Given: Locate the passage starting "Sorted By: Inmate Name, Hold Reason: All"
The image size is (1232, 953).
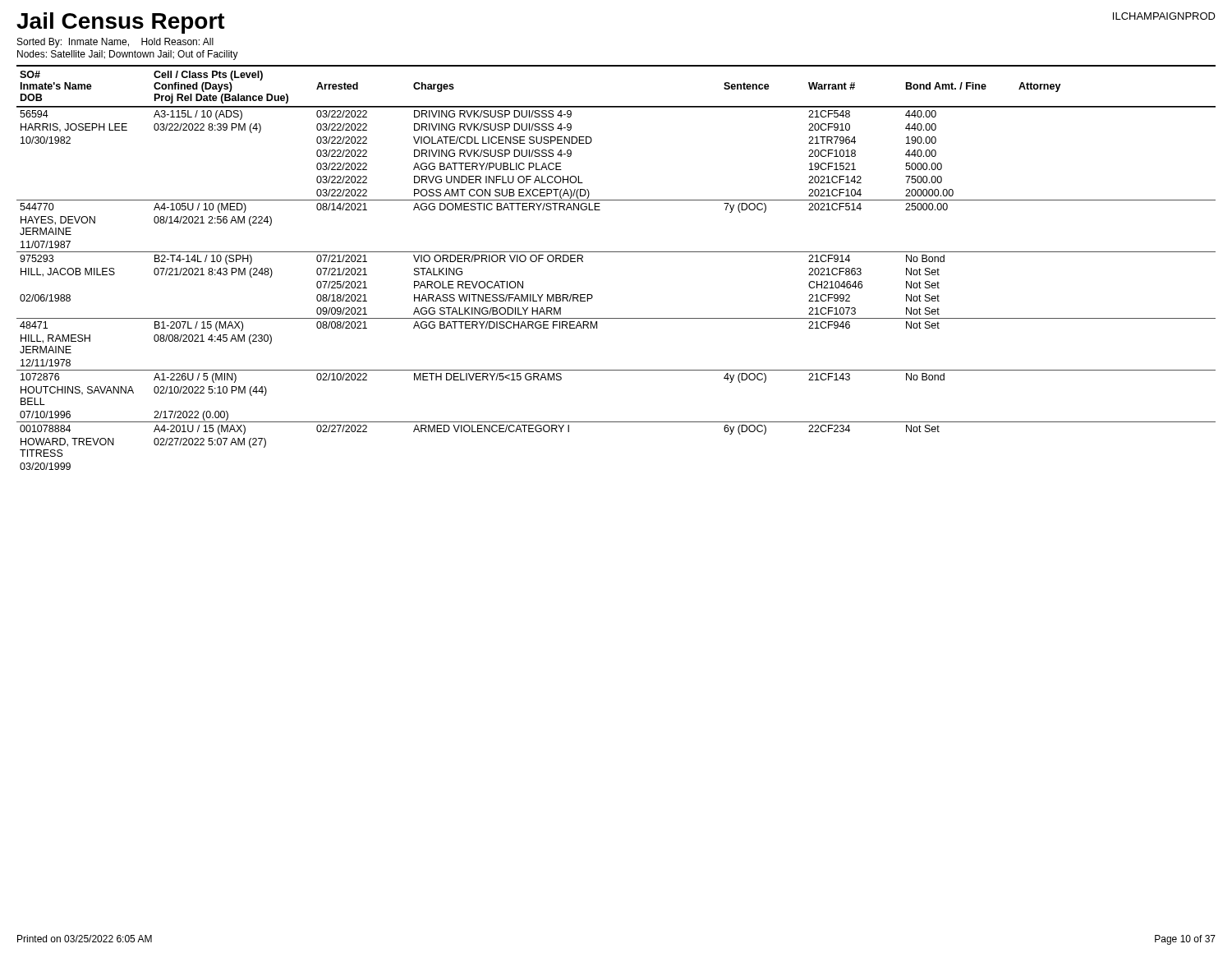Looking at the screenshot, I should click(x=115, y=42).
